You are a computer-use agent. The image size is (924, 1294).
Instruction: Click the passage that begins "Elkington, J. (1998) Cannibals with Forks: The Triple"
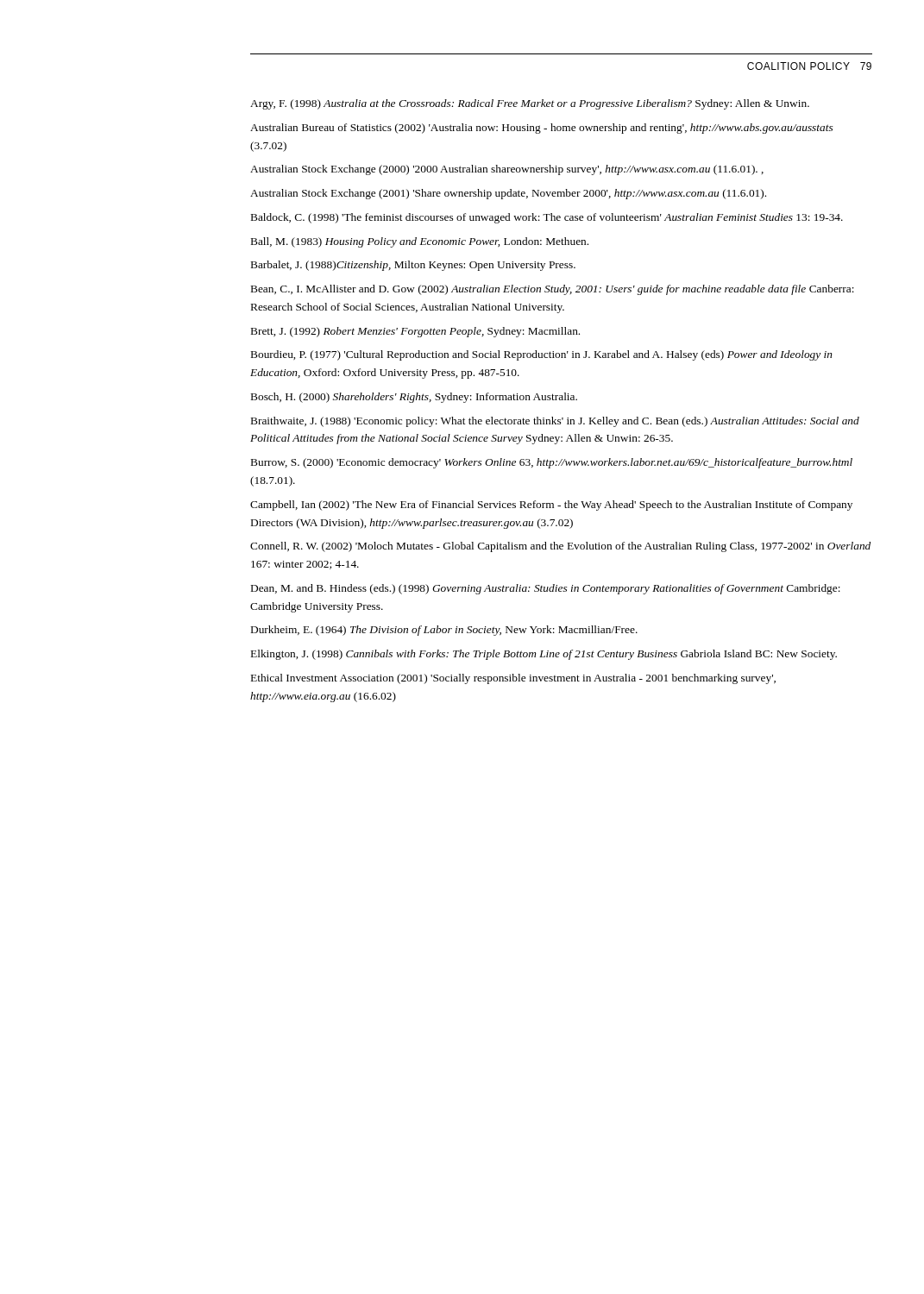544,654
